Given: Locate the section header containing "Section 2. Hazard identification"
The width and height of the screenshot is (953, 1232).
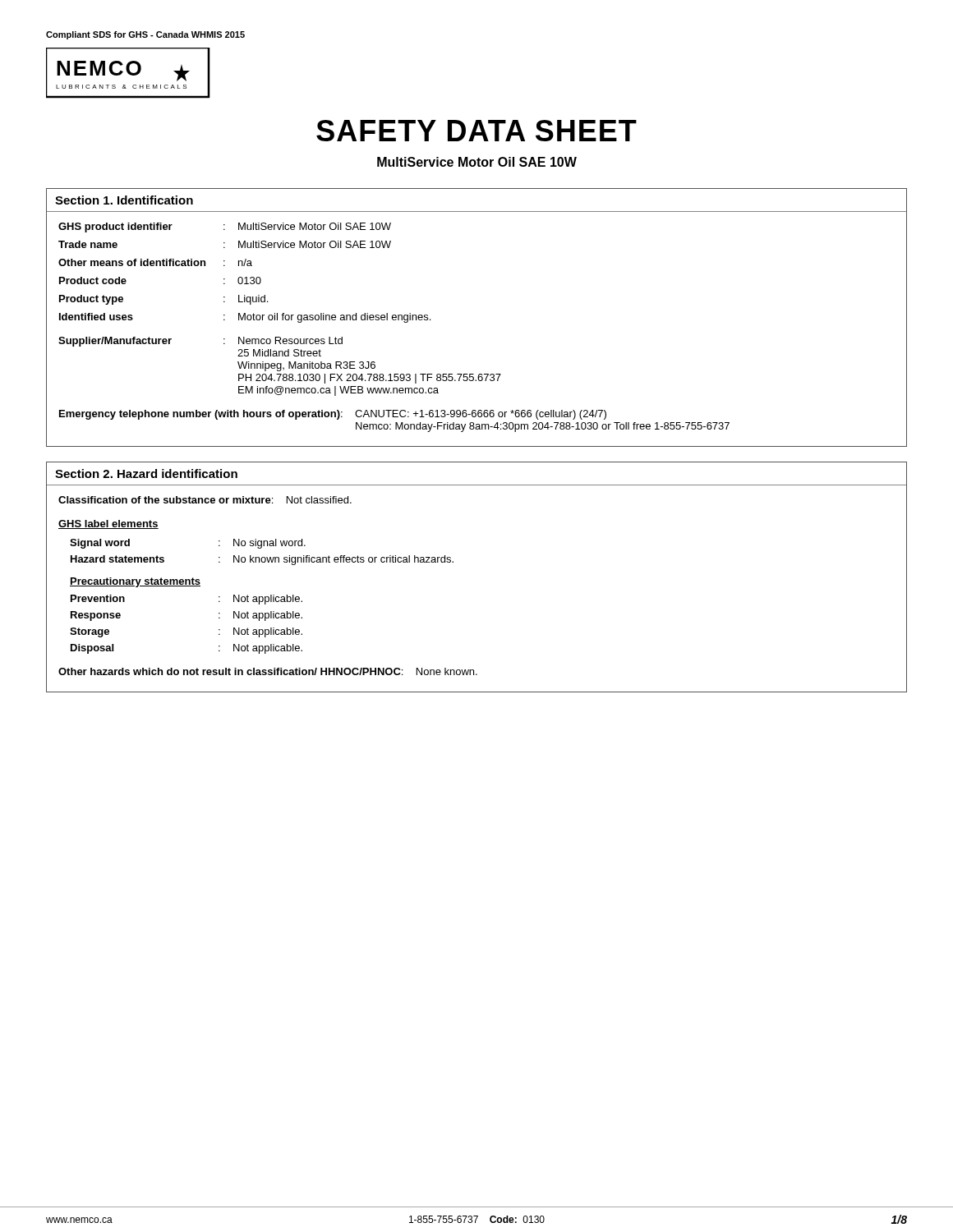Looking at the screenshot, I should coord(476,577).
